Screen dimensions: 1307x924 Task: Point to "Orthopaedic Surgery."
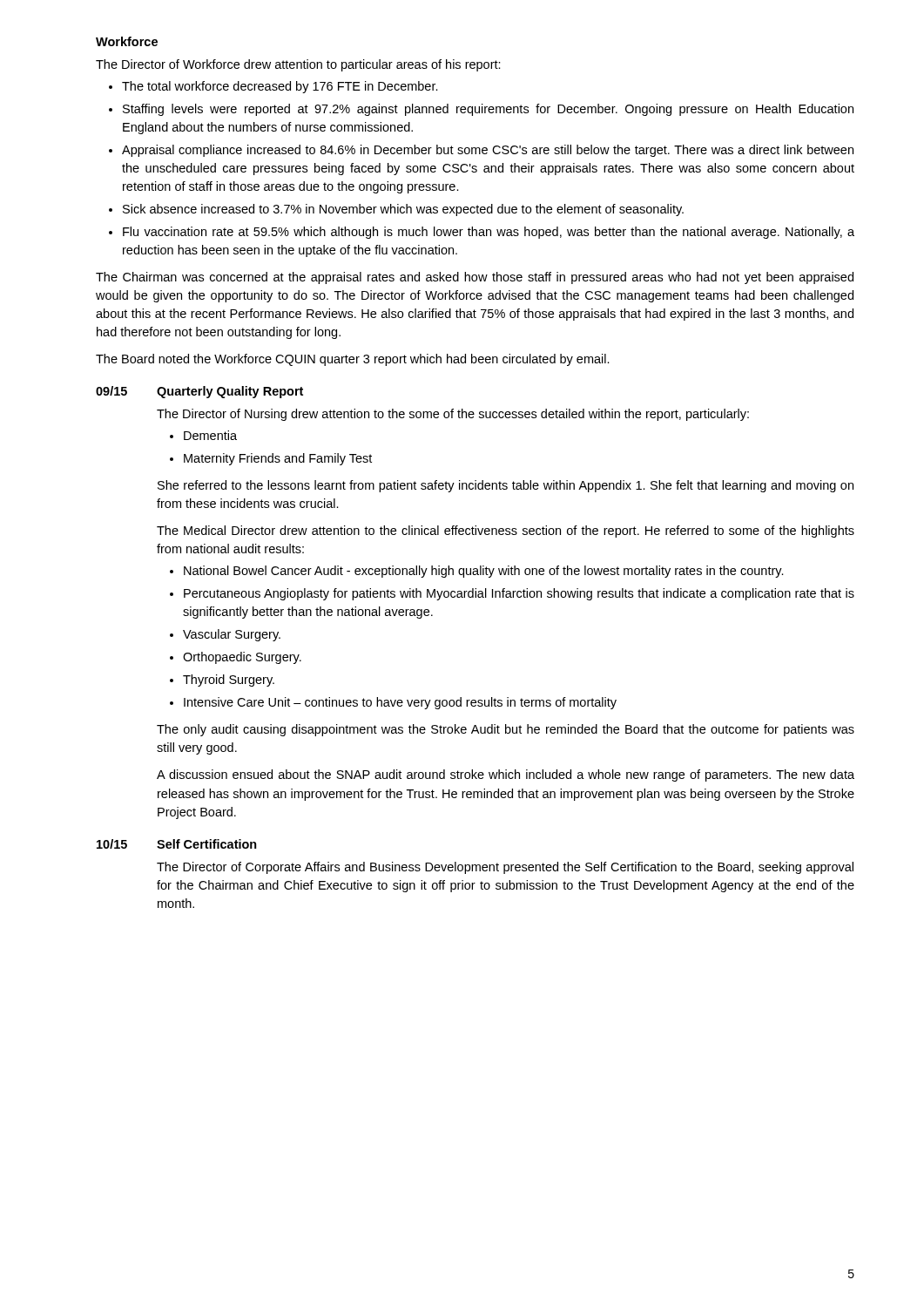click(242, 657)
